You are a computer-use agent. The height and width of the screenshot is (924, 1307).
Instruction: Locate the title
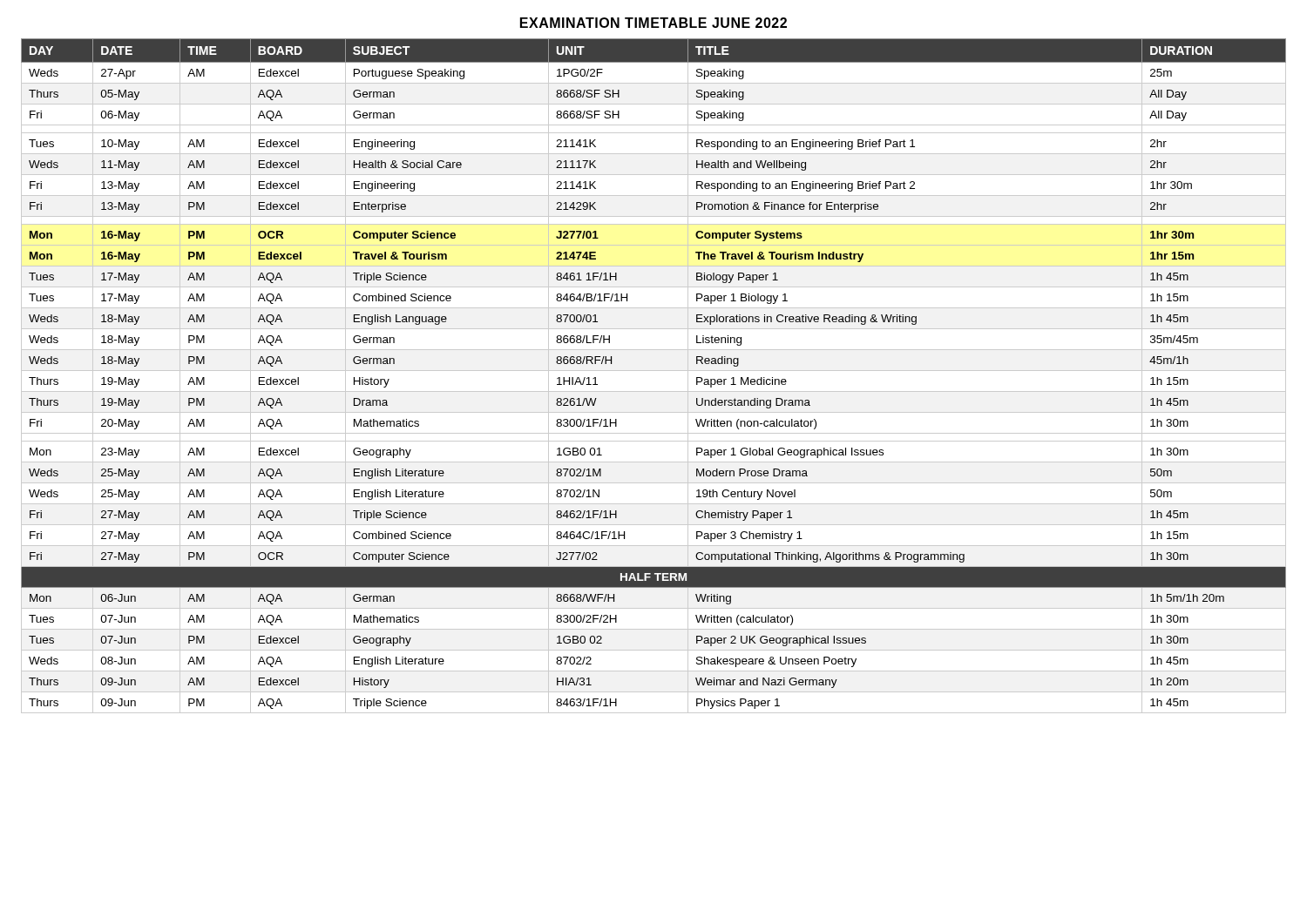pyautogui.click(x=654, y=23)
